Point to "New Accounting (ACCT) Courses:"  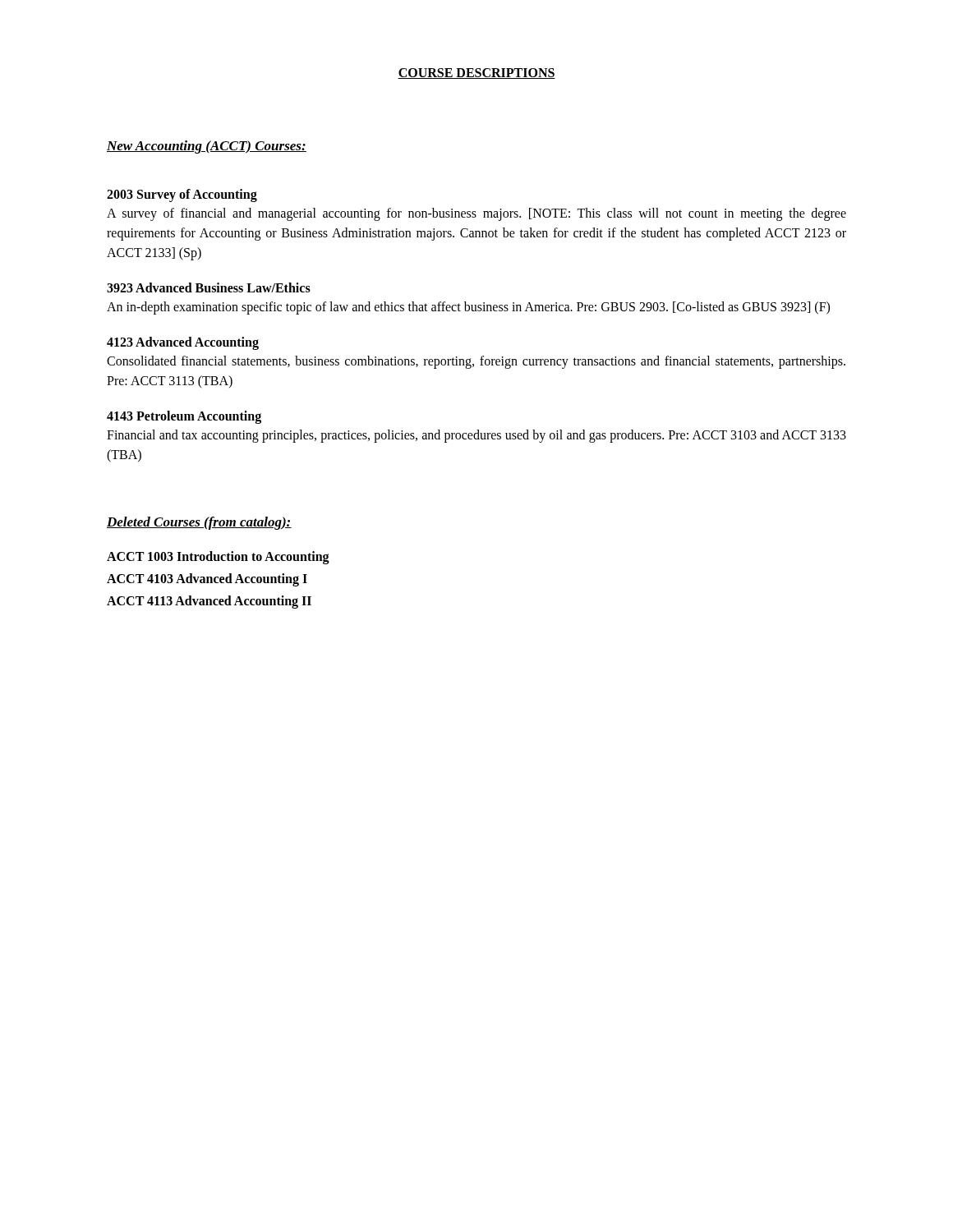206,146
